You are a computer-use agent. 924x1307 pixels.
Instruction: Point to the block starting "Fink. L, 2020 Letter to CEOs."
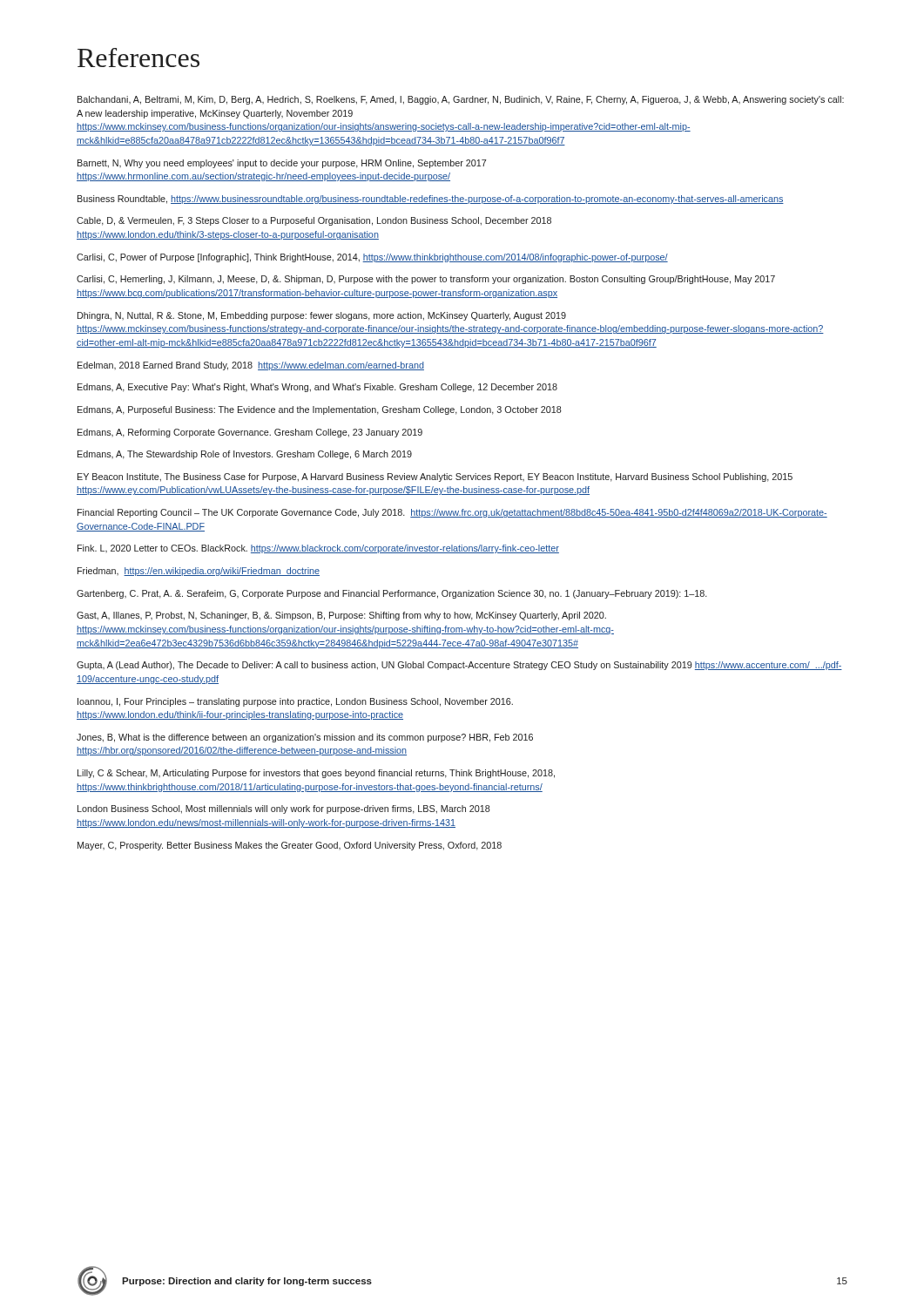318,548
